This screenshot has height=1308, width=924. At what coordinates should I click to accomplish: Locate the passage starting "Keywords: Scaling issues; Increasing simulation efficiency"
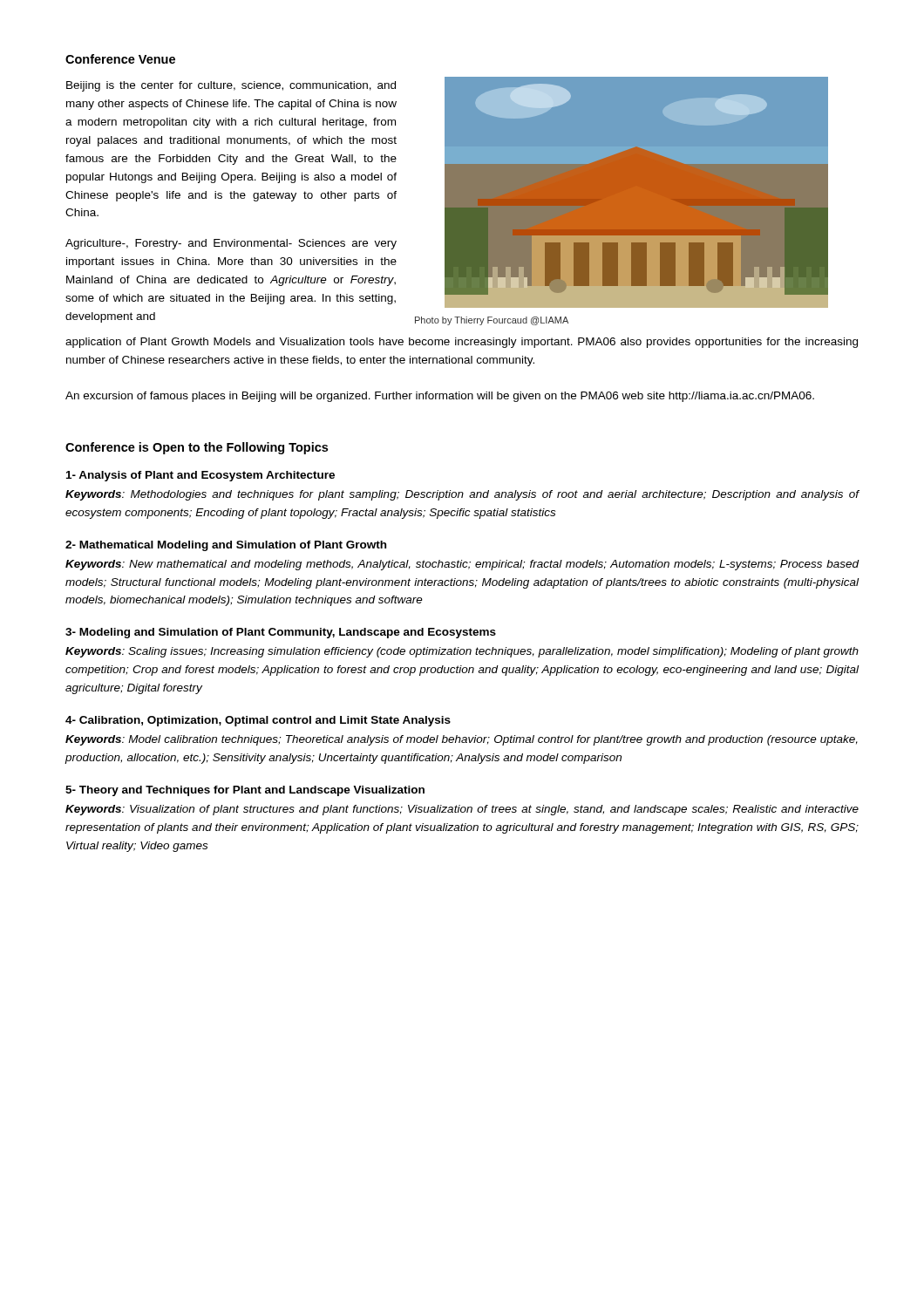coord(462,669)
